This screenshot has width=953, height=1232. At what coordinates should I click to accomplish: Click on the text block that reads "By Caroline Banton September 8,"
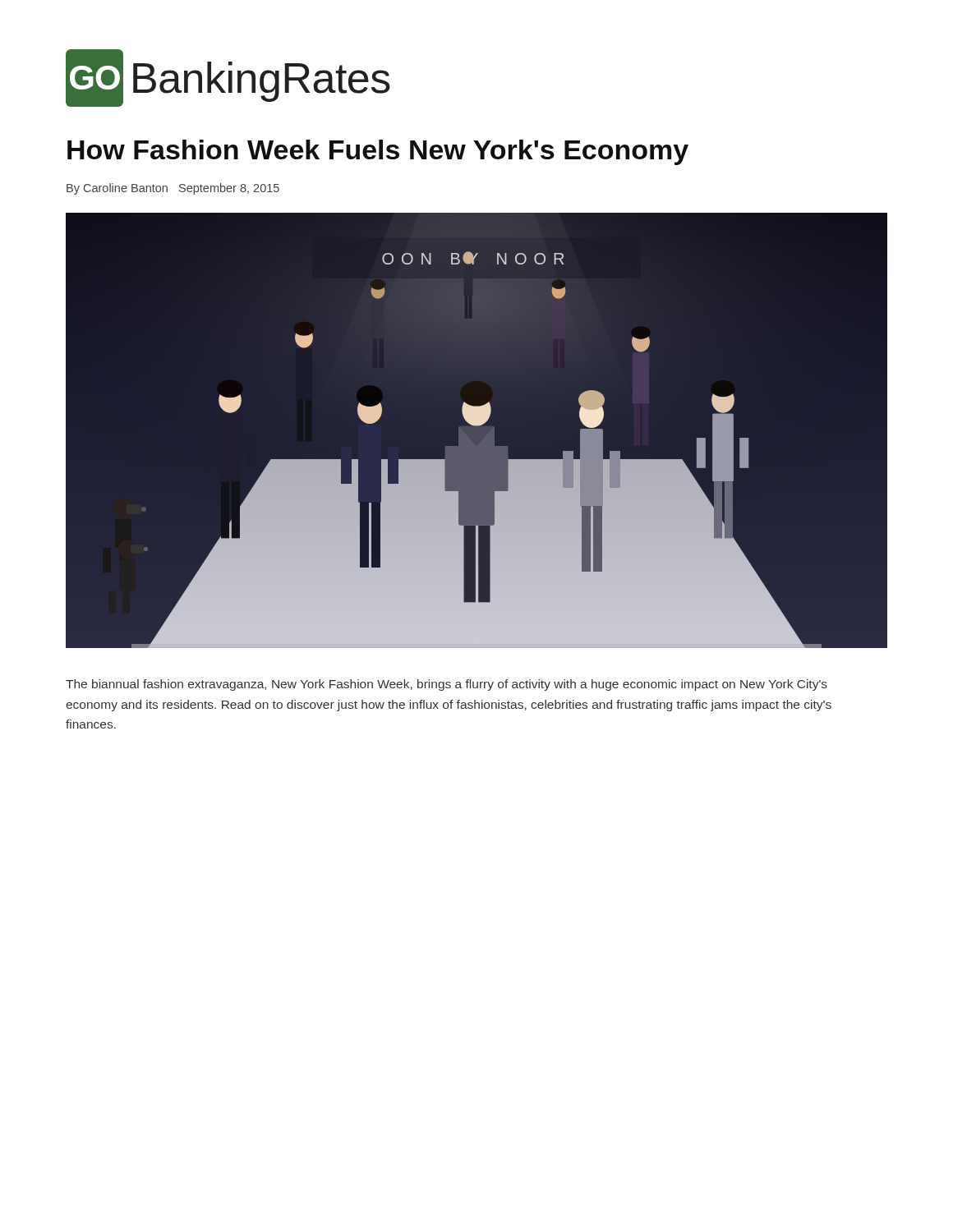(173, 188)
